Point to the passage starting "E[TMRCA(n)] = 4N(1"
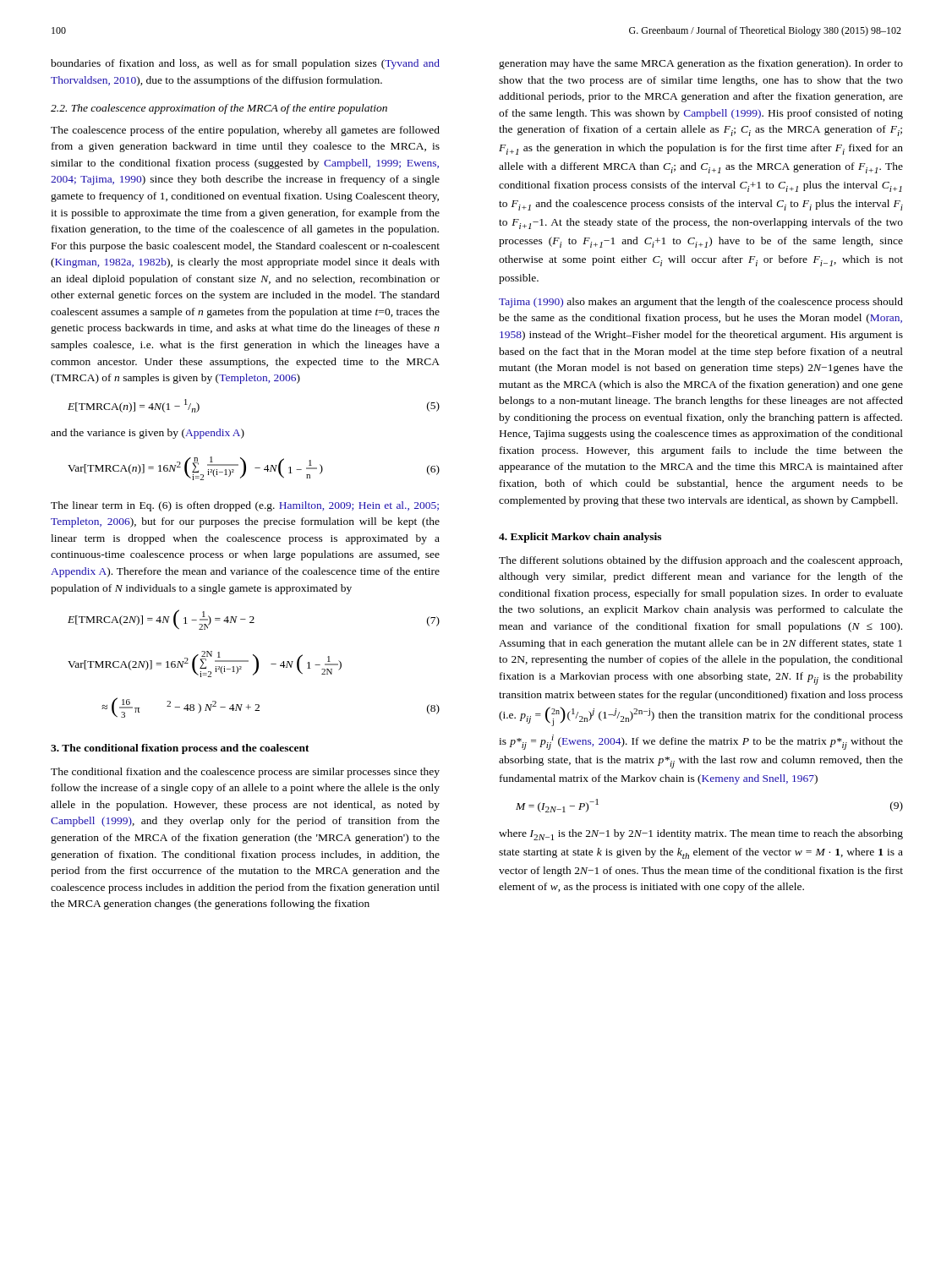952x1268 pixels. tap(135, 405)
